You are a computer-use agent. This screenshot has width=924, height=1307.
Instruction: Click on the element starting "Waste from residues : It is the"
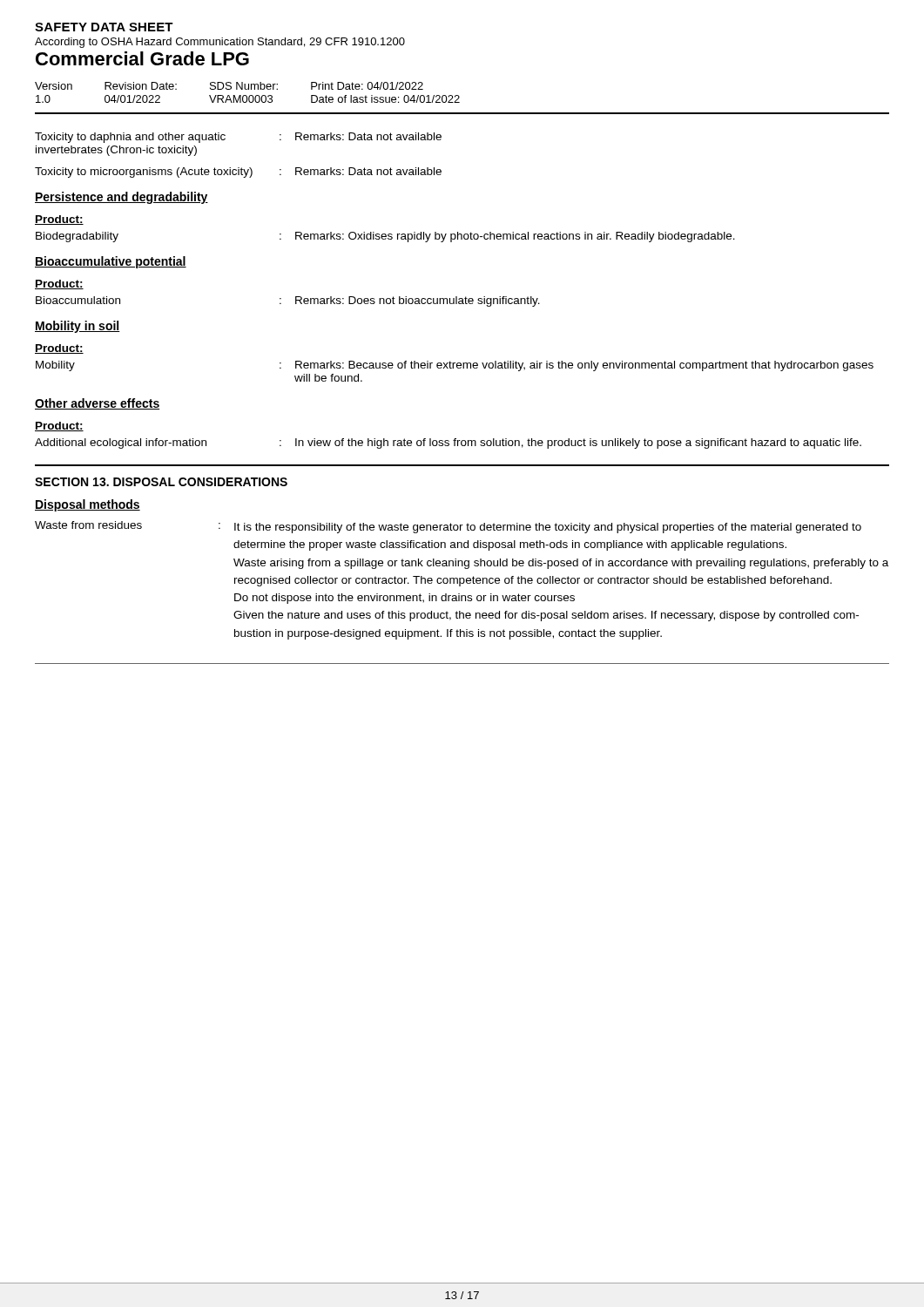click(x=462, y=580)
